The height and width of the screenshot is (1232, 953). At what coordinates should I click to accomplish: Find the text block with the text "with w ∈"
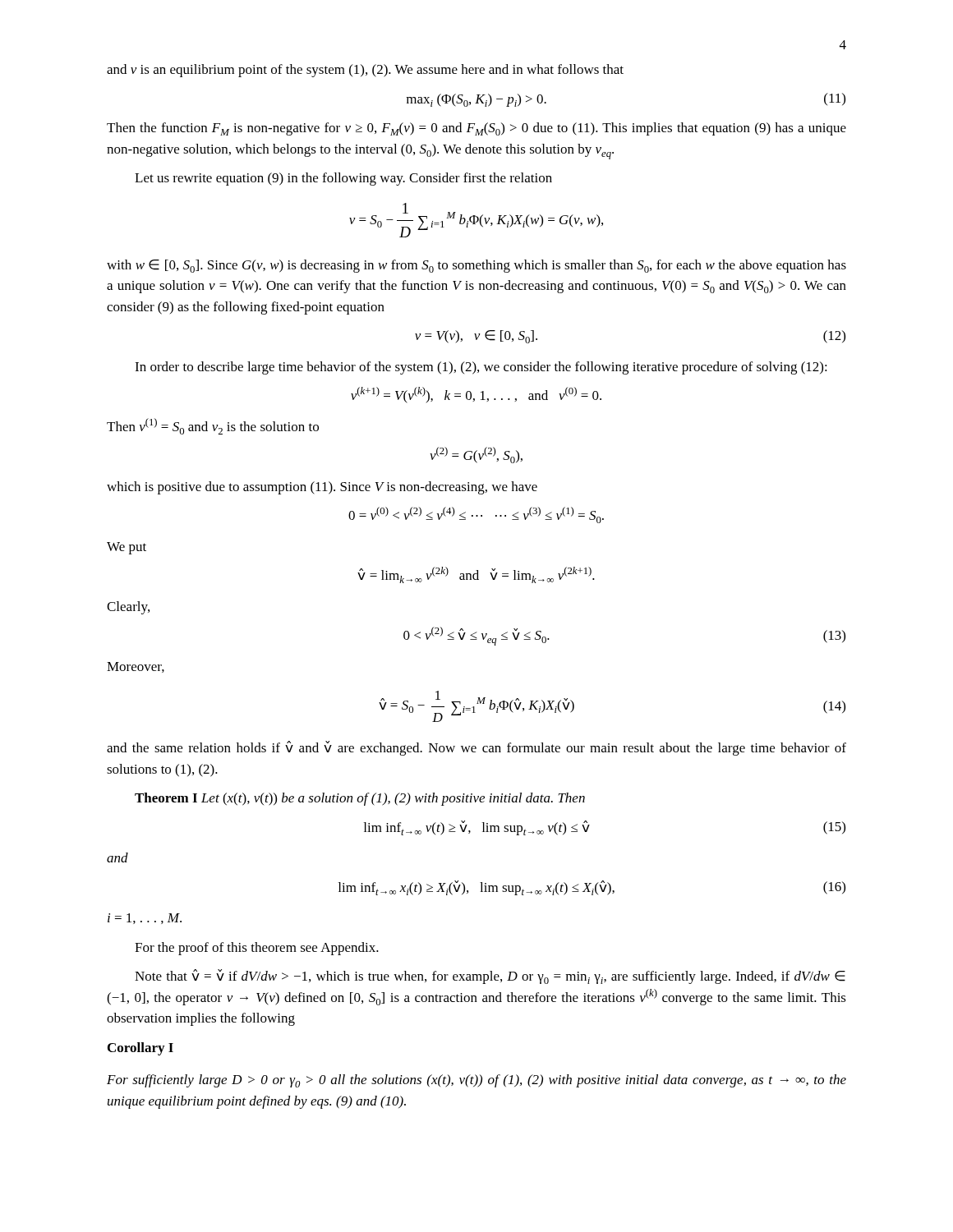[x=476, y=286]
